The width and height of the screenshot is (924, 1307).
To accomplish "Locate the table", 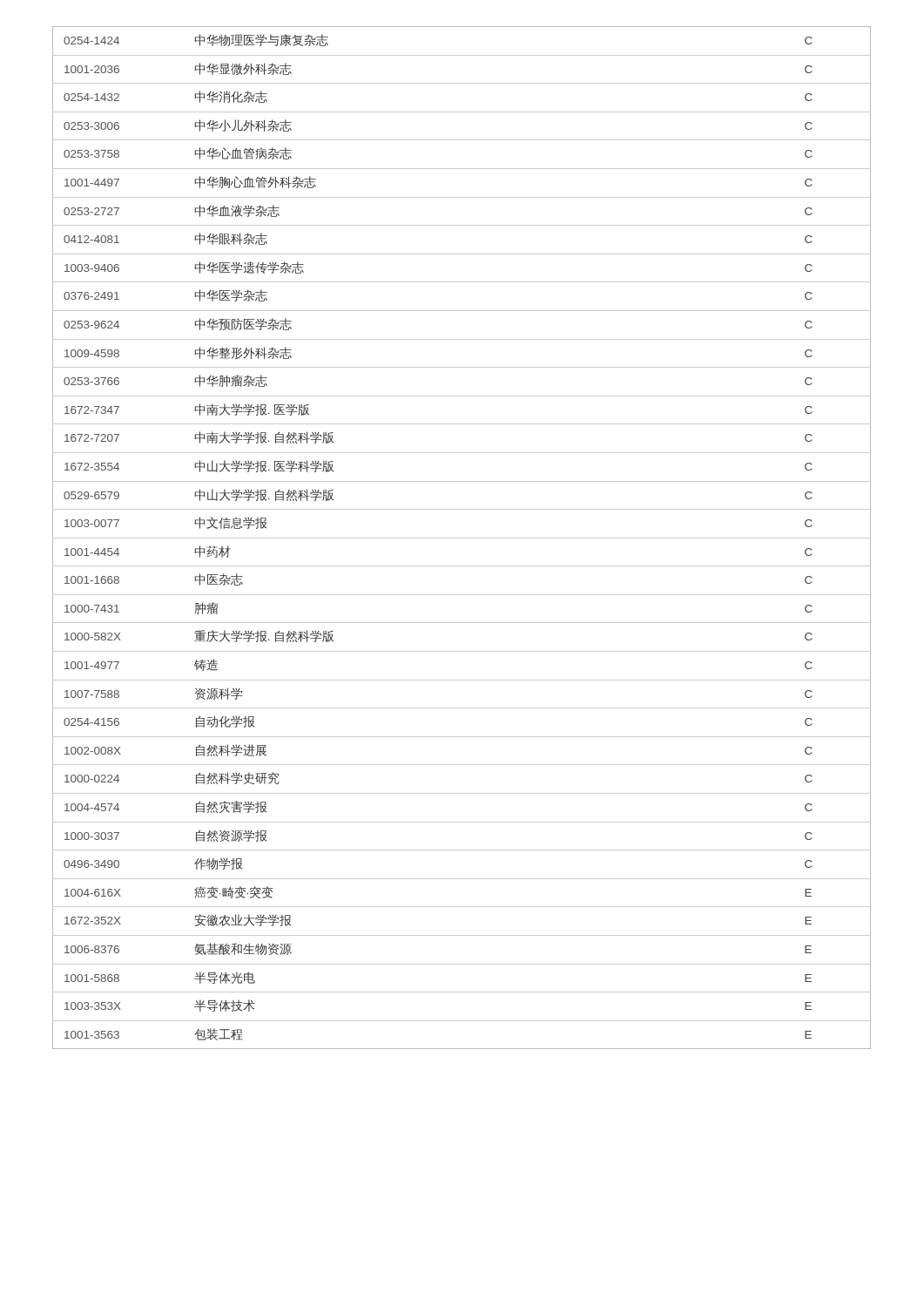I will (x=462, y=538).
